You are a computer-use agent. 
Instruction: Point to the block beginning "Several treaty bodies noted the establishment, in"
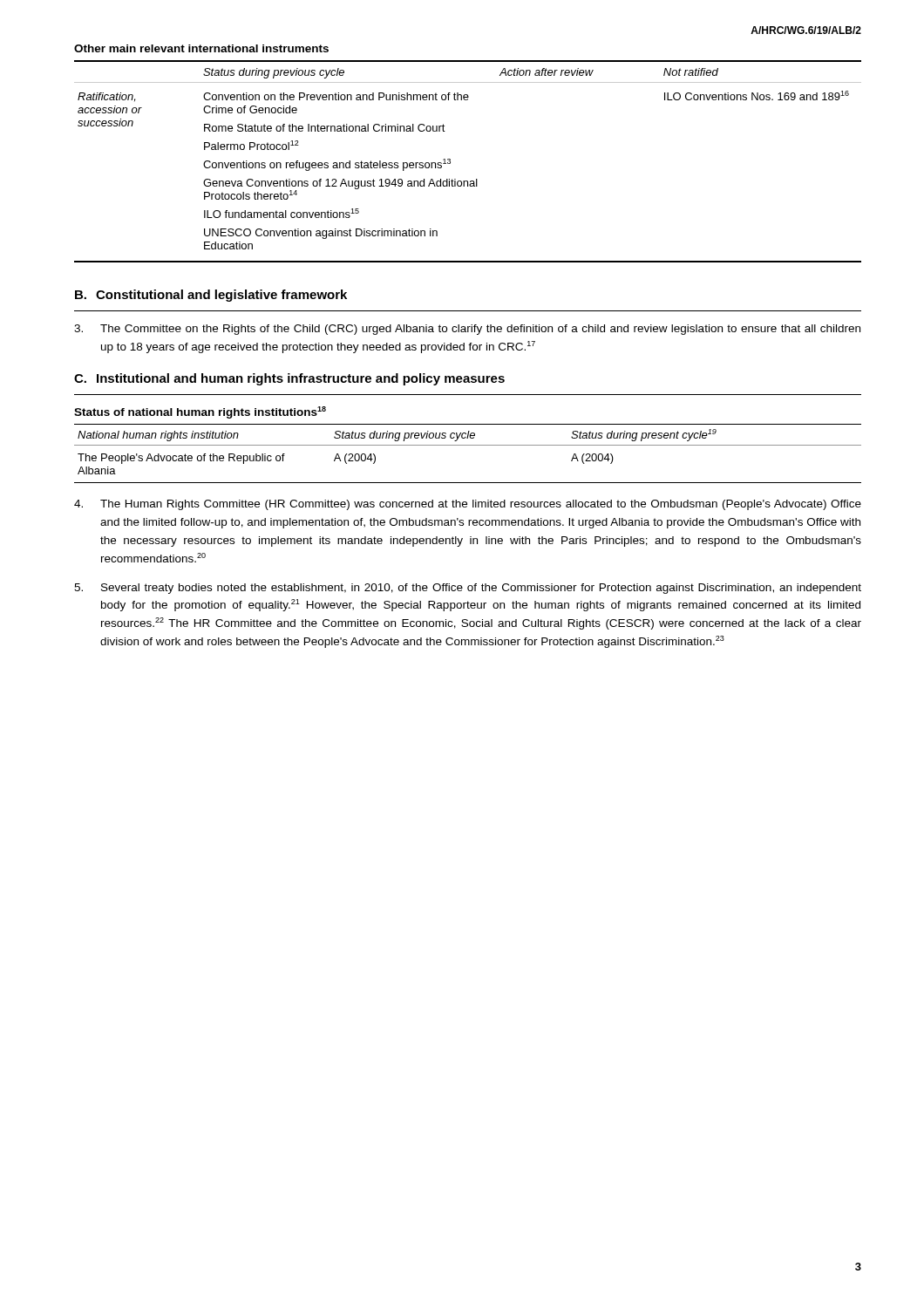(x=468, y=615)
